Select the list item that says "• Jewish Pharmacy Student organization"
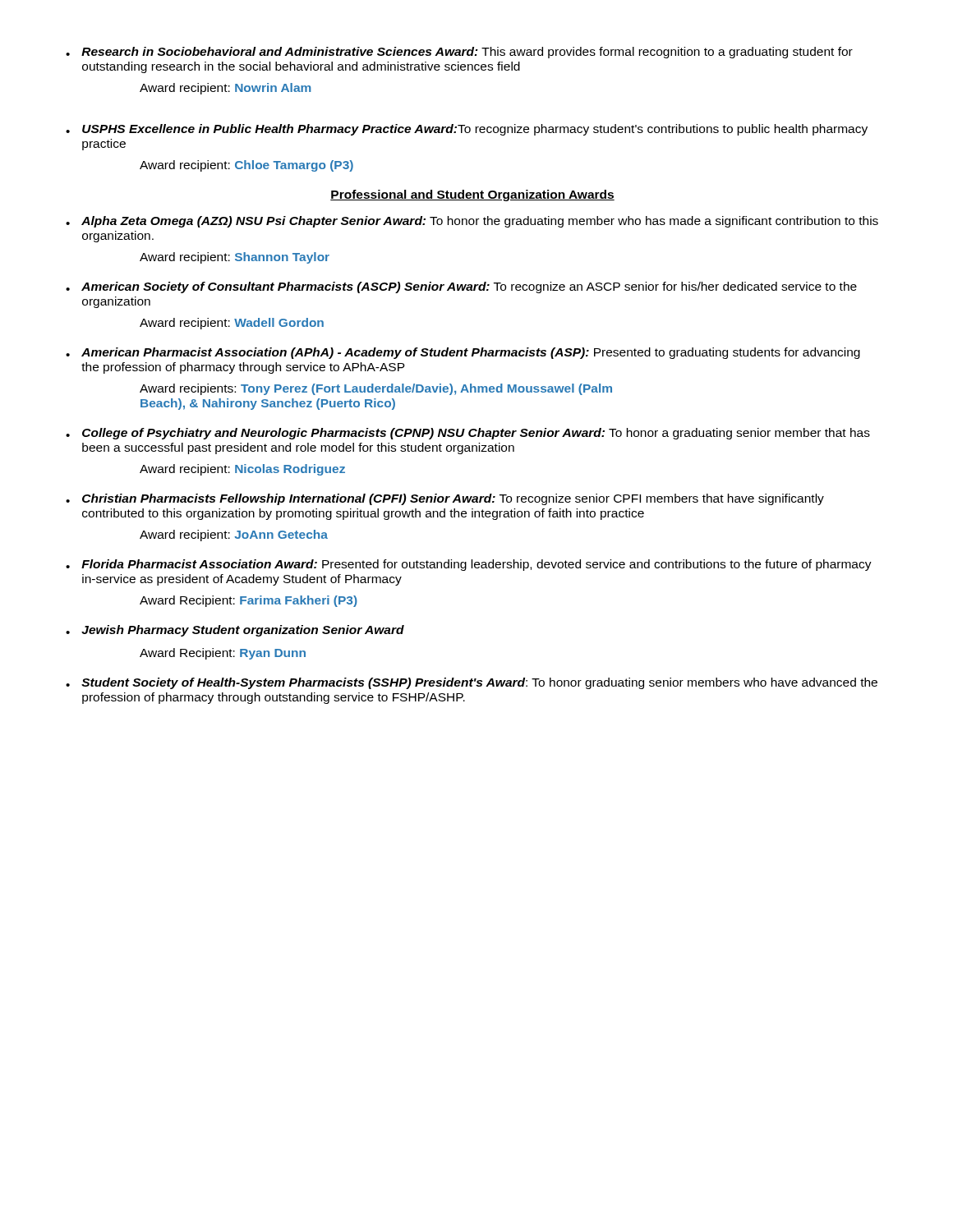Image resolution: width=953 pixels, height=1232 pixels. [x=235, y=631]
